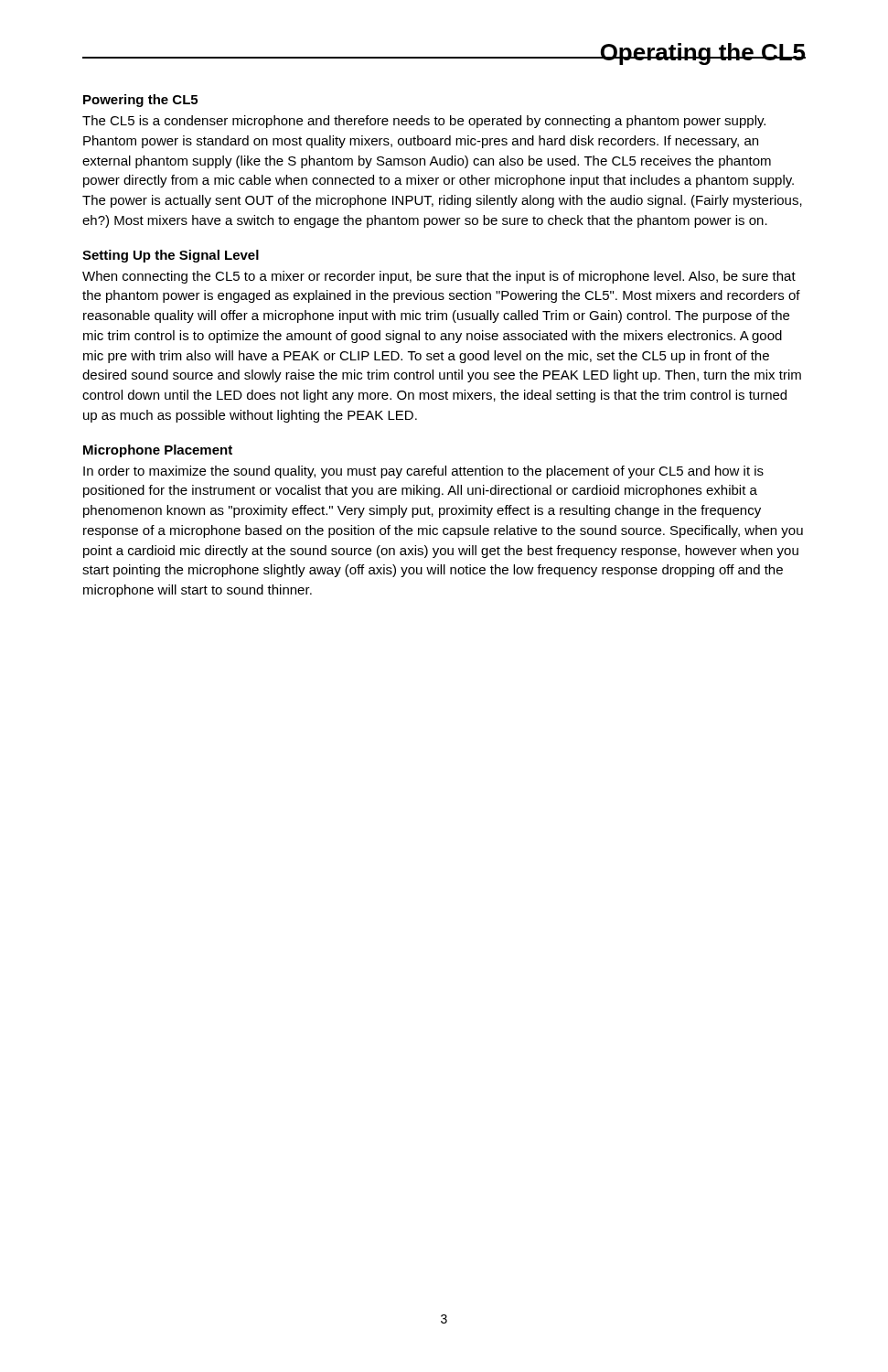Select the title
Screen dimensions: 1372x888
click(703, 53)
